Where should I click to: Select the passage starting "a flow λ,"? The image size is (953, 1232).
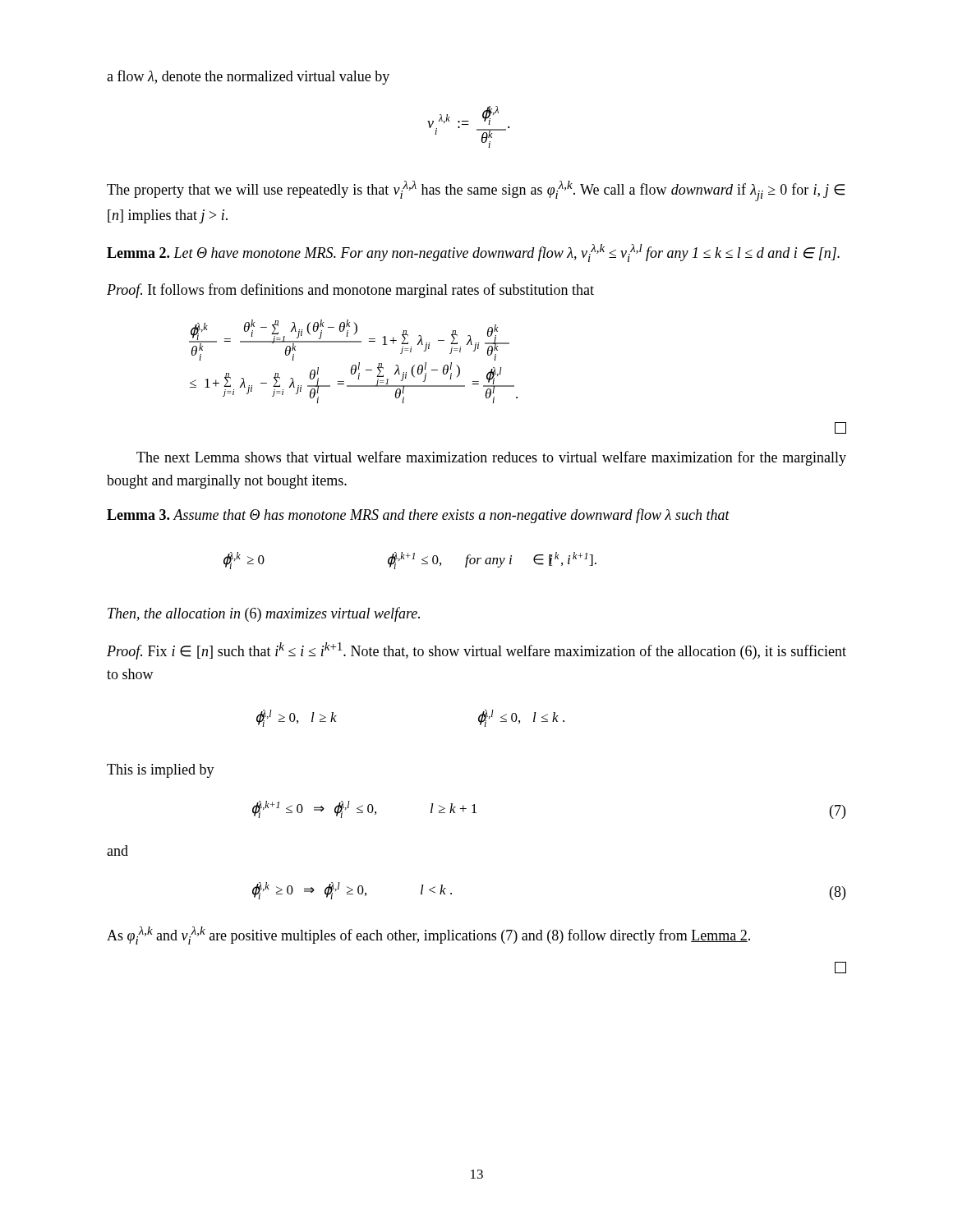click(248, 77)
